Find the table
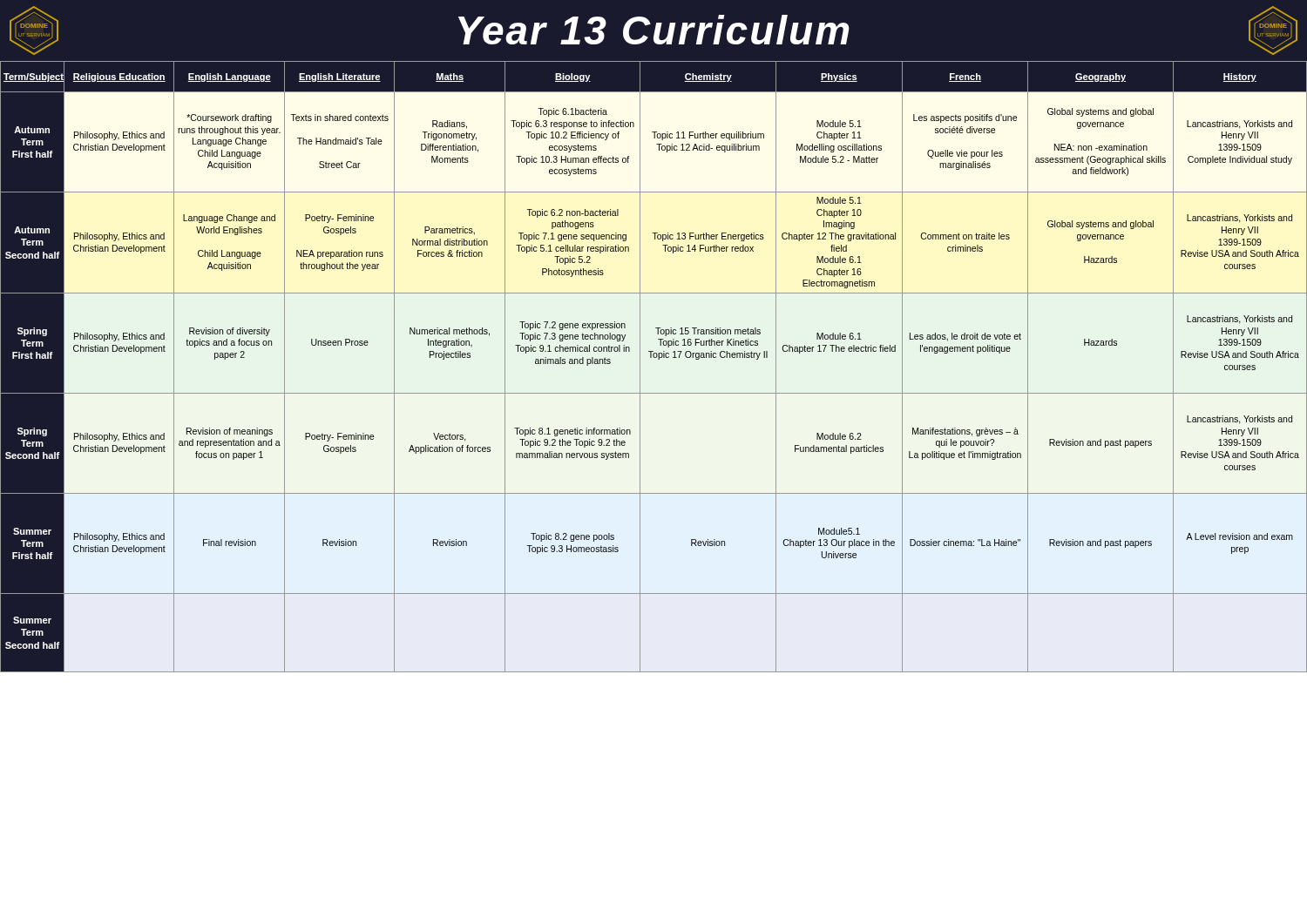Viewport: 1307px width, 924px height. coord(654,367)
